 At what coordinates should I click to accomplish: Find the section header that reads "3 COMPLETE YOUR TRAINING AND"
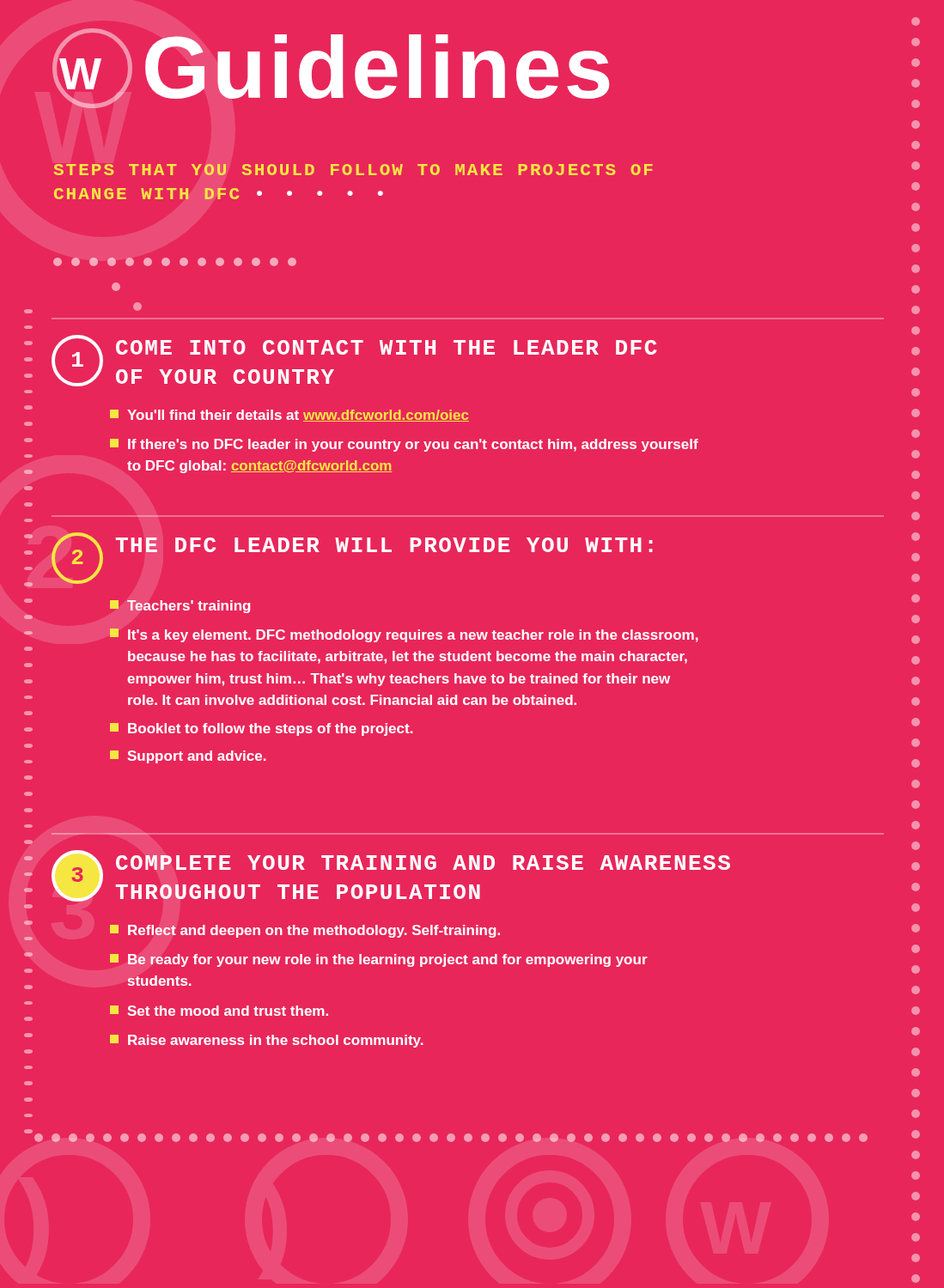coord(392,879)
